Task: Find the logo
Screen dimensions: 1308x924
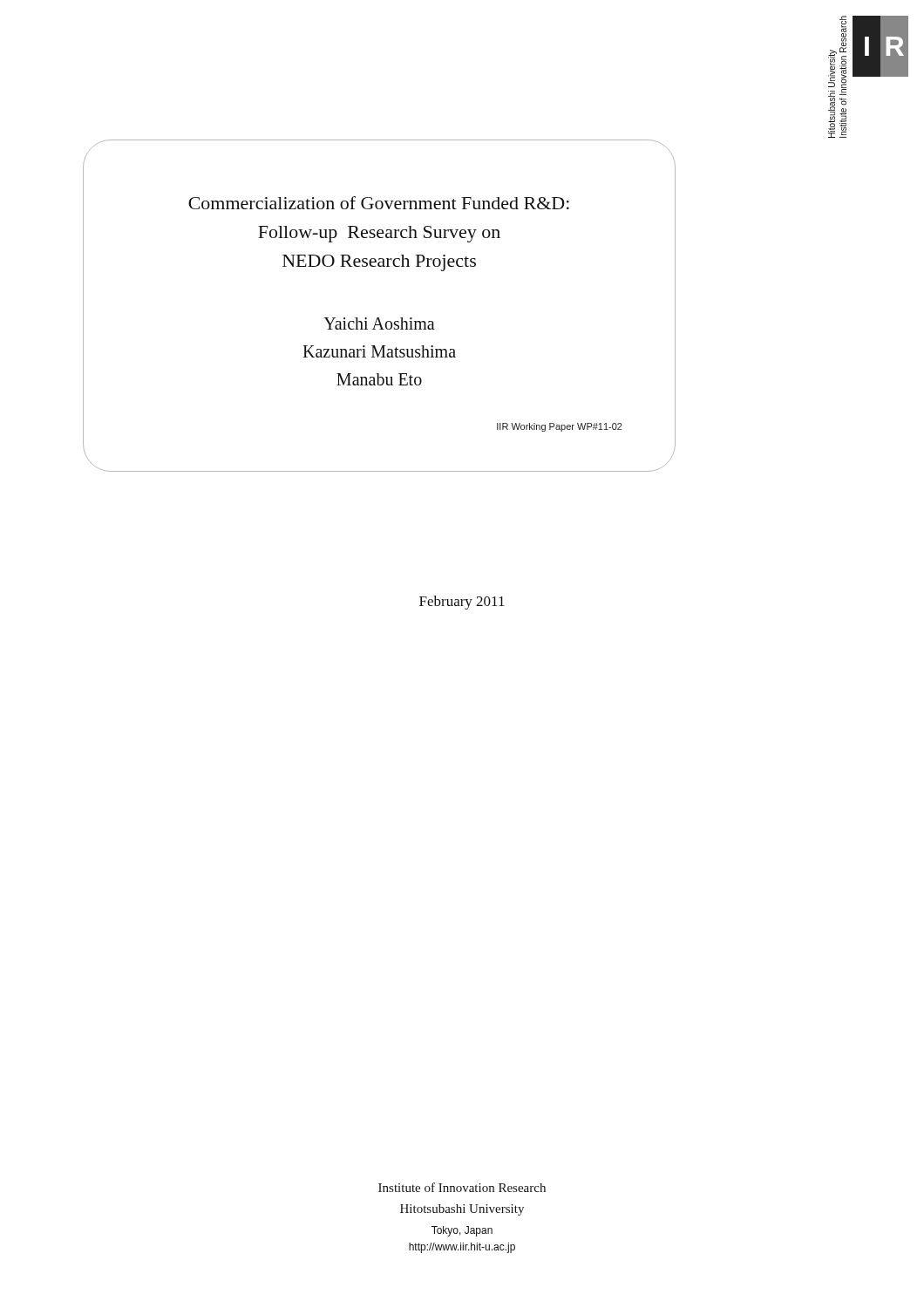Action: (x=867, y=77)
